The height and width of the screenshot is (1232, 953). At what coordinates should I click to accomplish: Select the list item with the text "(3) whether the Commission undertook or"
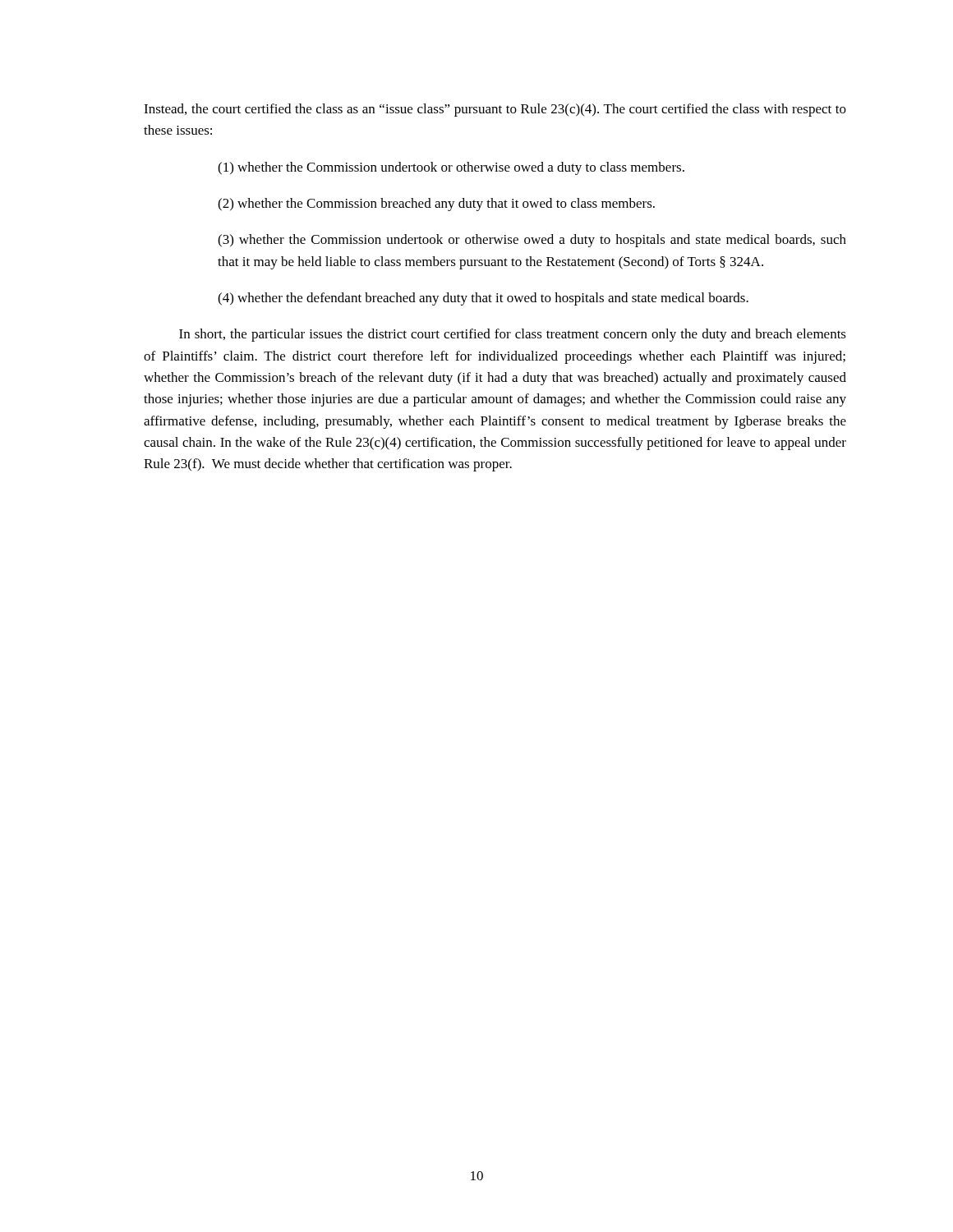[532, 251]
